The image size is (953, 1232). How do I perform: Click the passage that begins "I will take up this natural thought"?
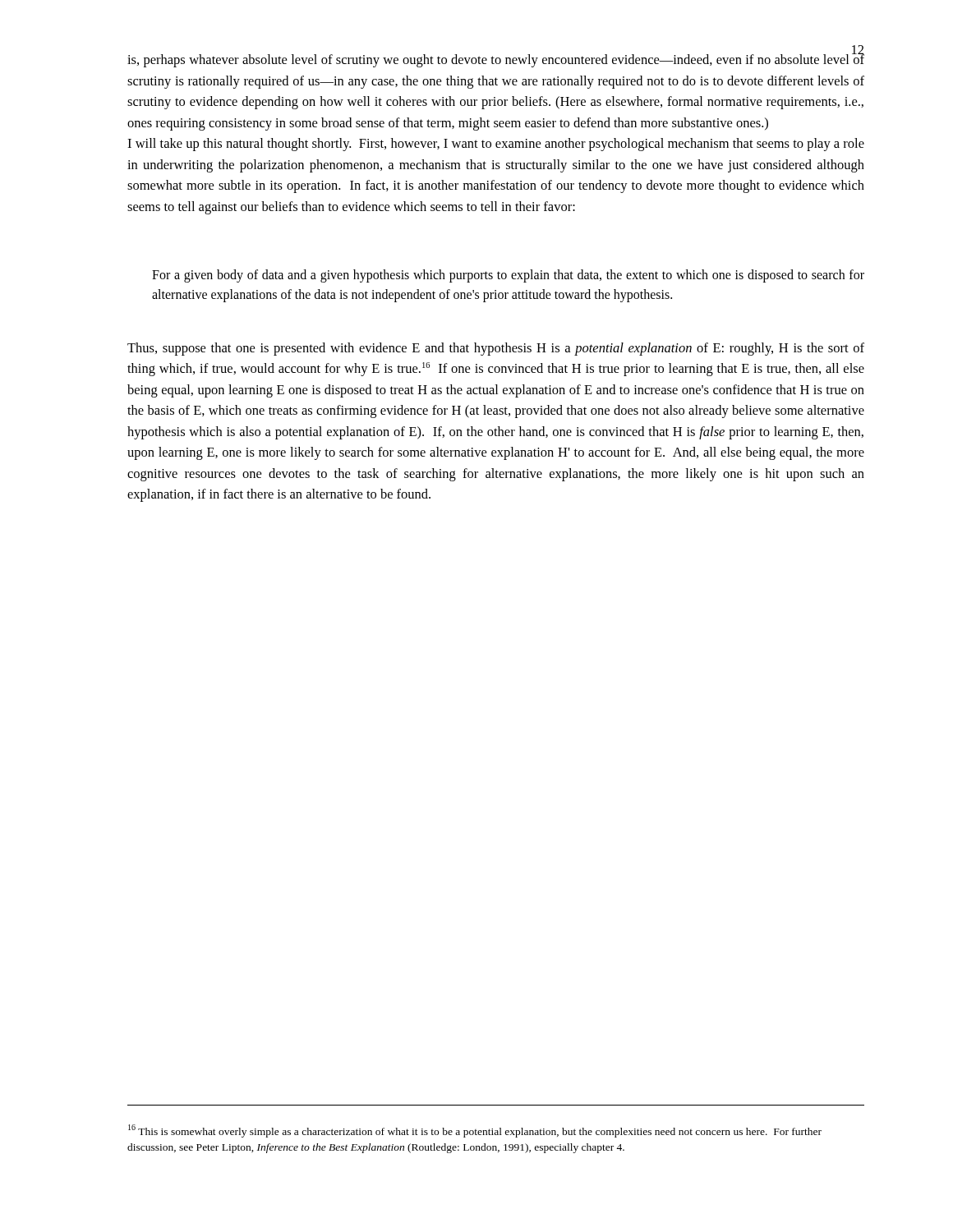(x=496, y=175)
